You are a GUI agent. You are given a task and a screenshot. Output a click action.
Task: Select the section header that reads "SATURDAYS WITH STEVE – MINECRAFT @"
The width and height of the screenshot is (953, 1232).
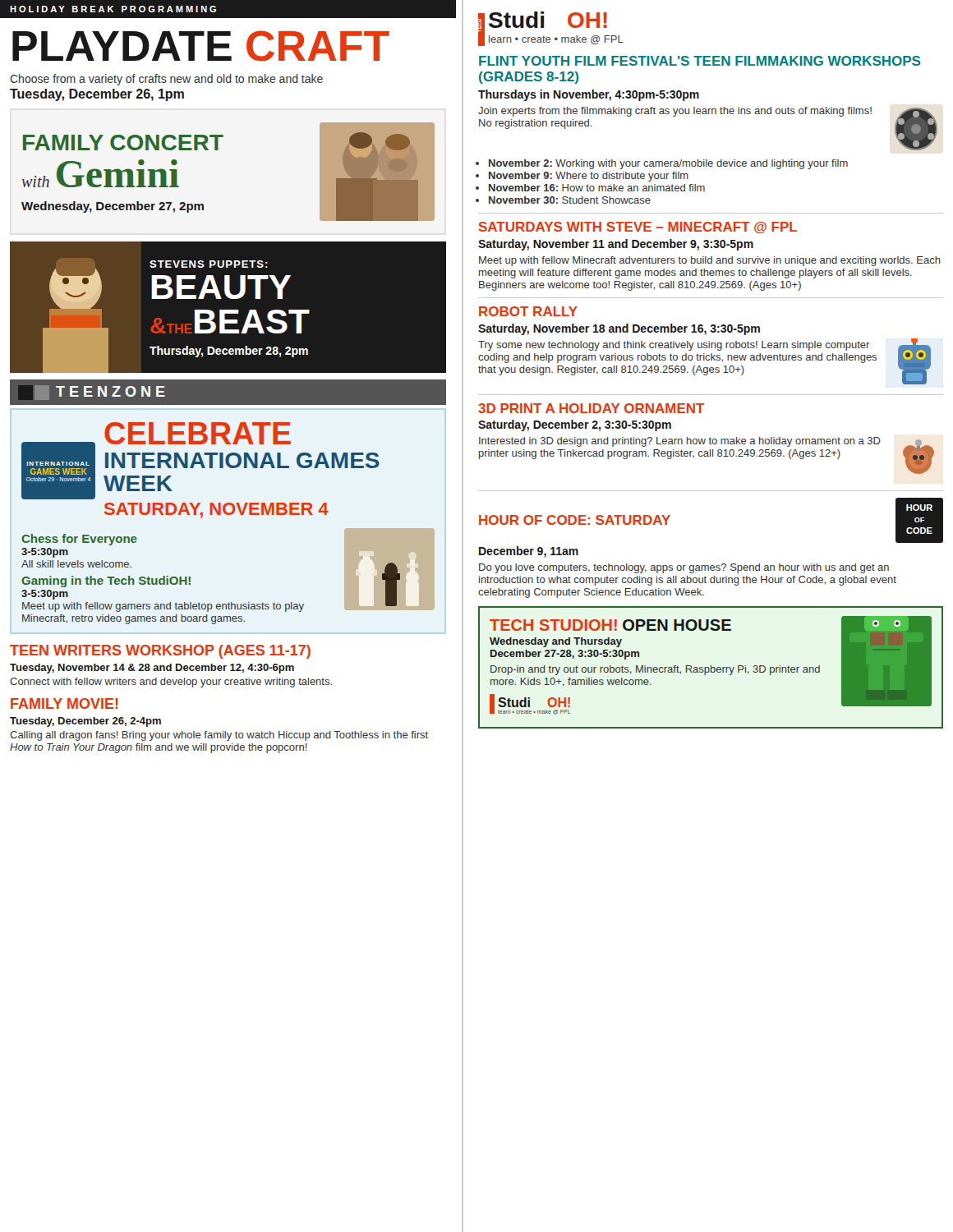click(638, 228)
